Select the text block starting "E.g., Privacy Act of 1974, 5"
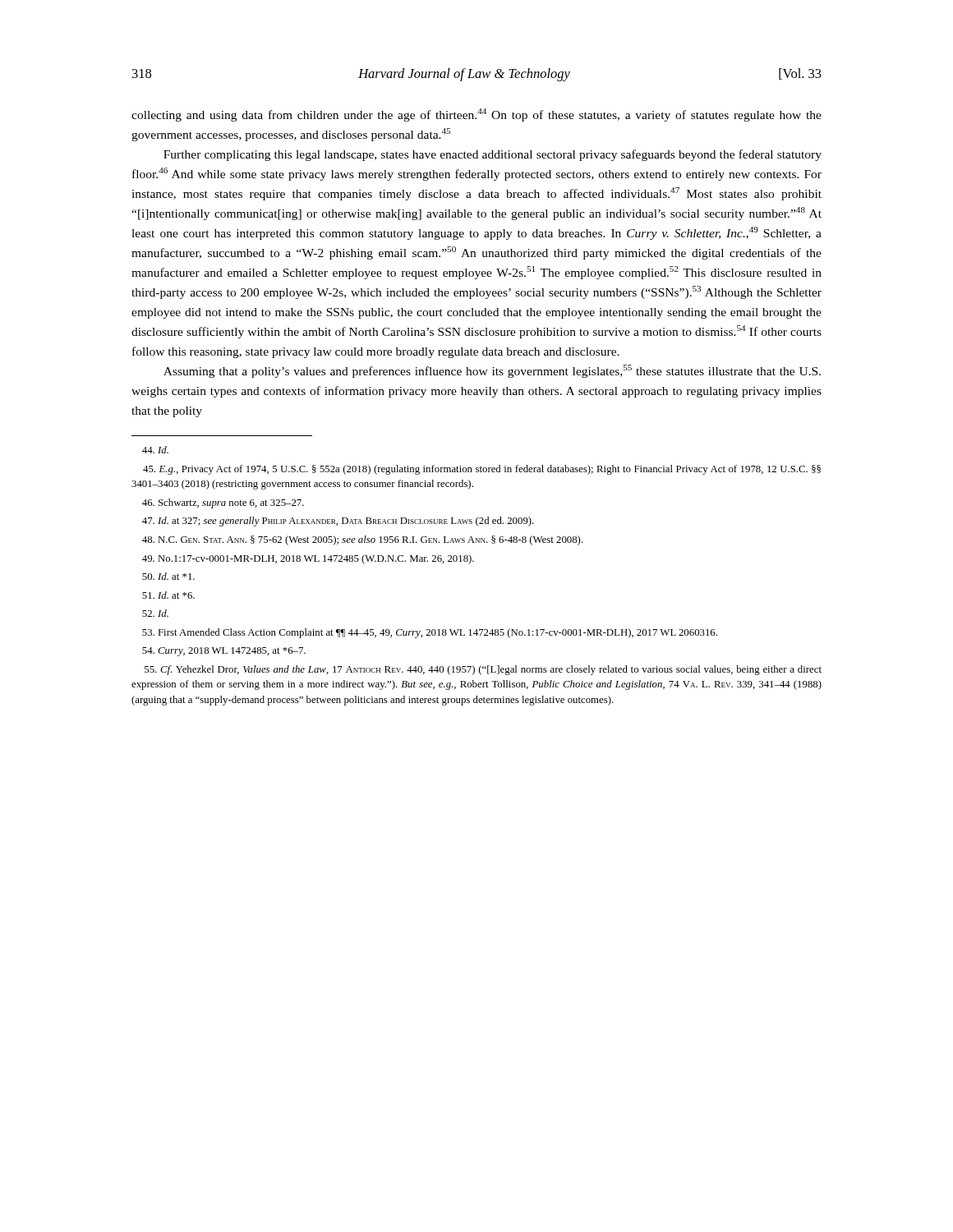 click(x=476, y=476)
